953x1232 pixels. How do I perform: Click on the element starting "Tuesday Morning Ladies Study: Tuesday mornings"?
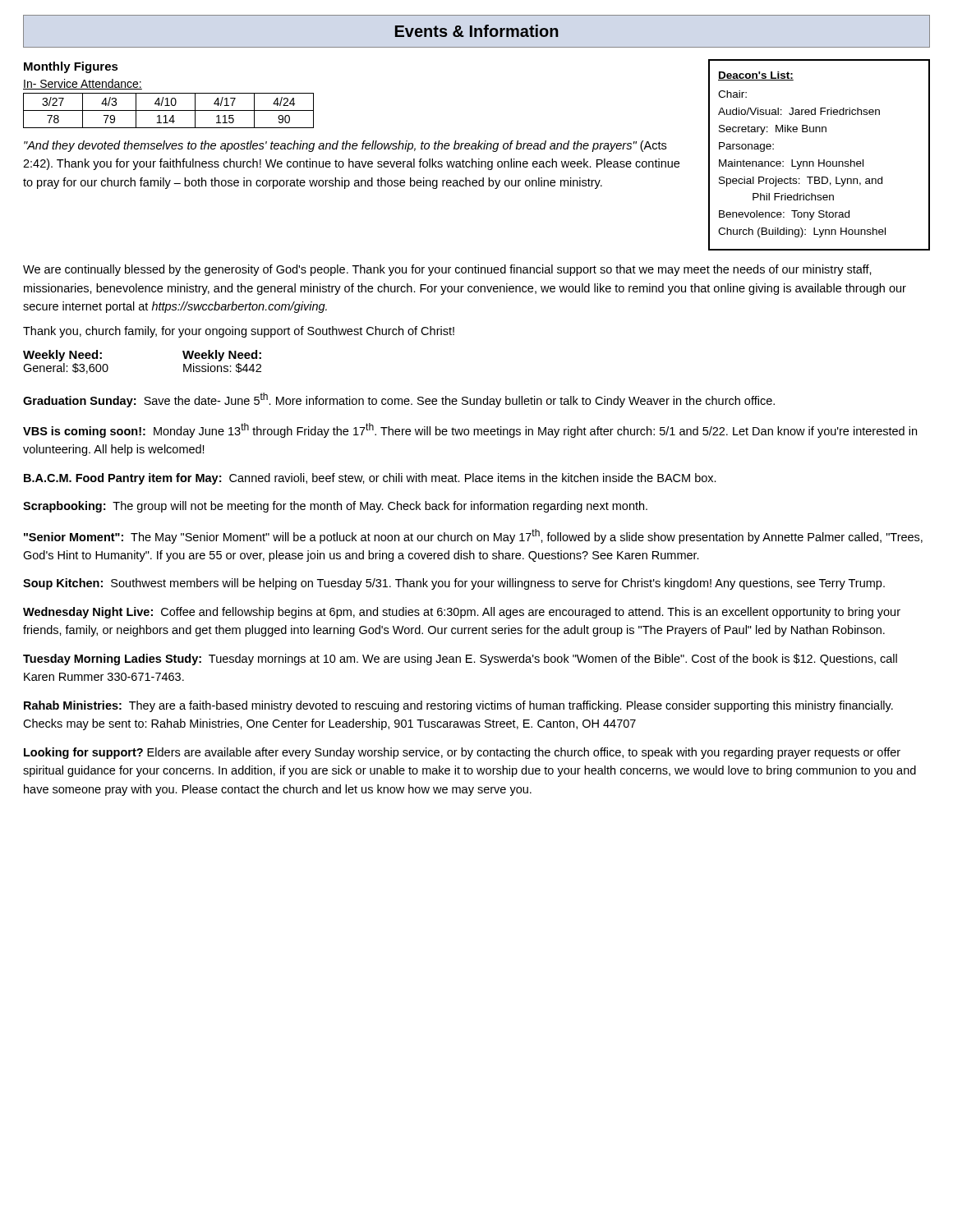pyautogui.click(x=476, y=668)
